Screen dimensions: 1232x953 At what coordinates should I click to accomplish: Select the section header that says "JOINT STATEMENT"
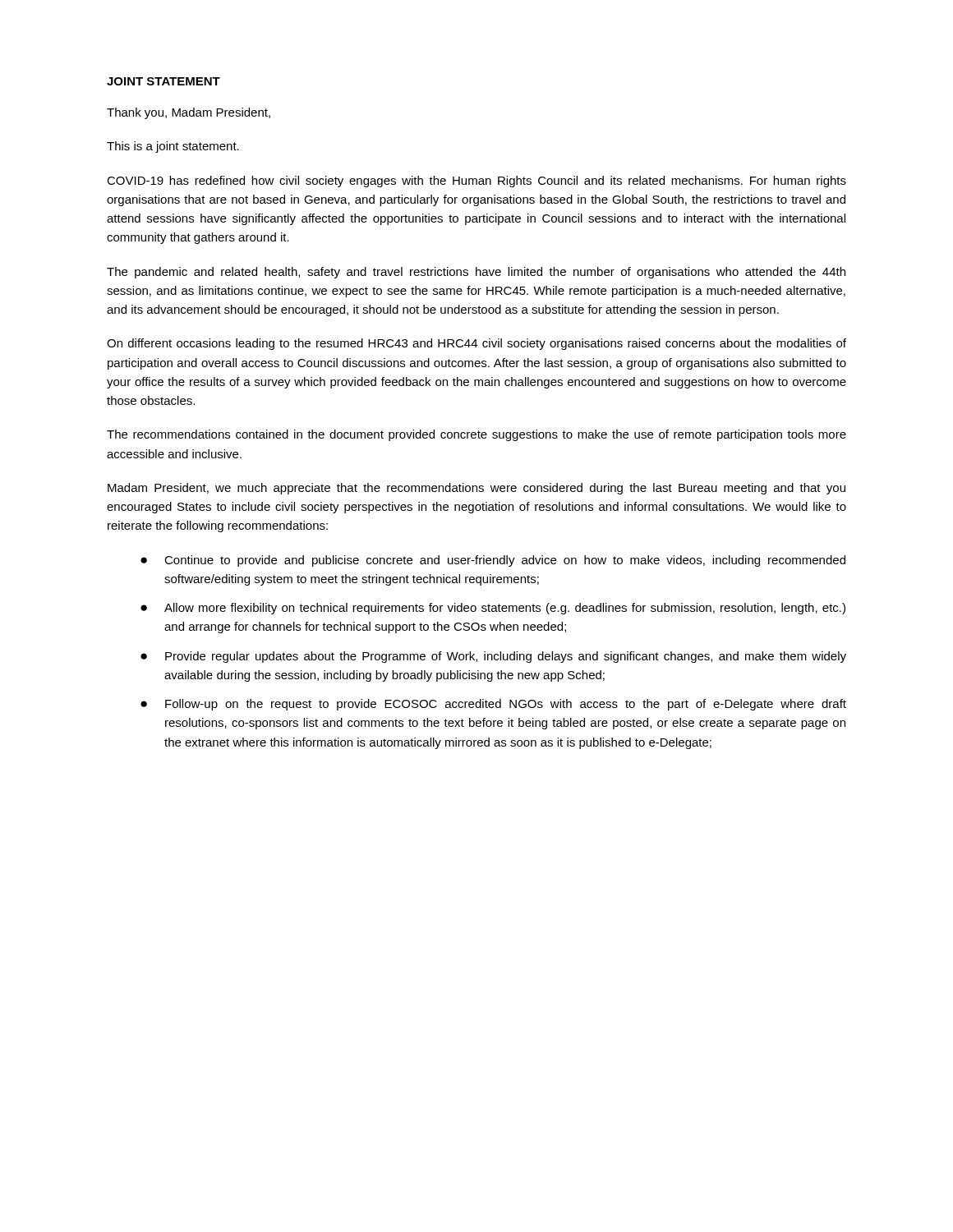tap(163, 81)
